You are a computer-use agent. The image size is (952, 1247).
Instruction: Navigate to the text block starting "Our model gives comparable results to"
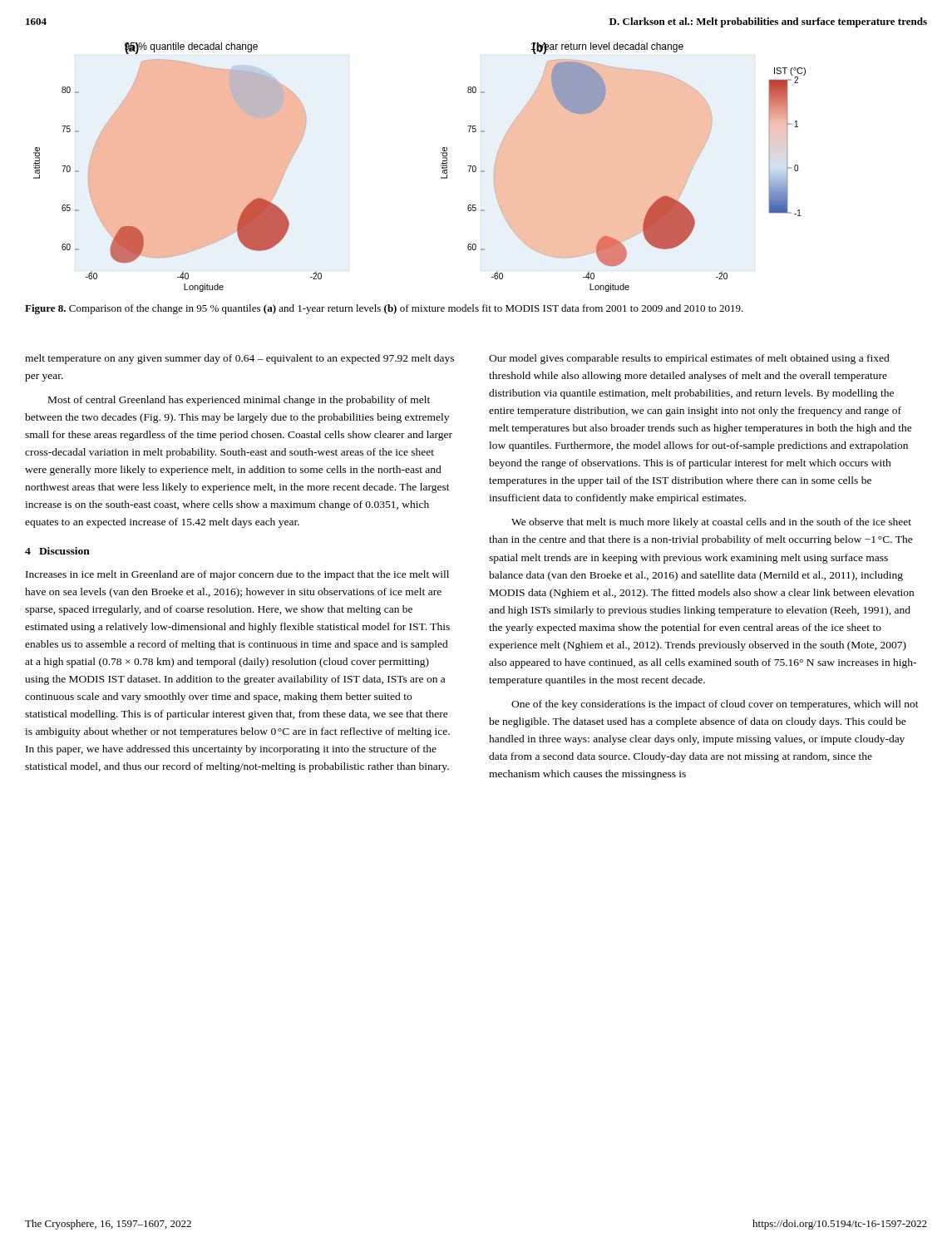704,566
